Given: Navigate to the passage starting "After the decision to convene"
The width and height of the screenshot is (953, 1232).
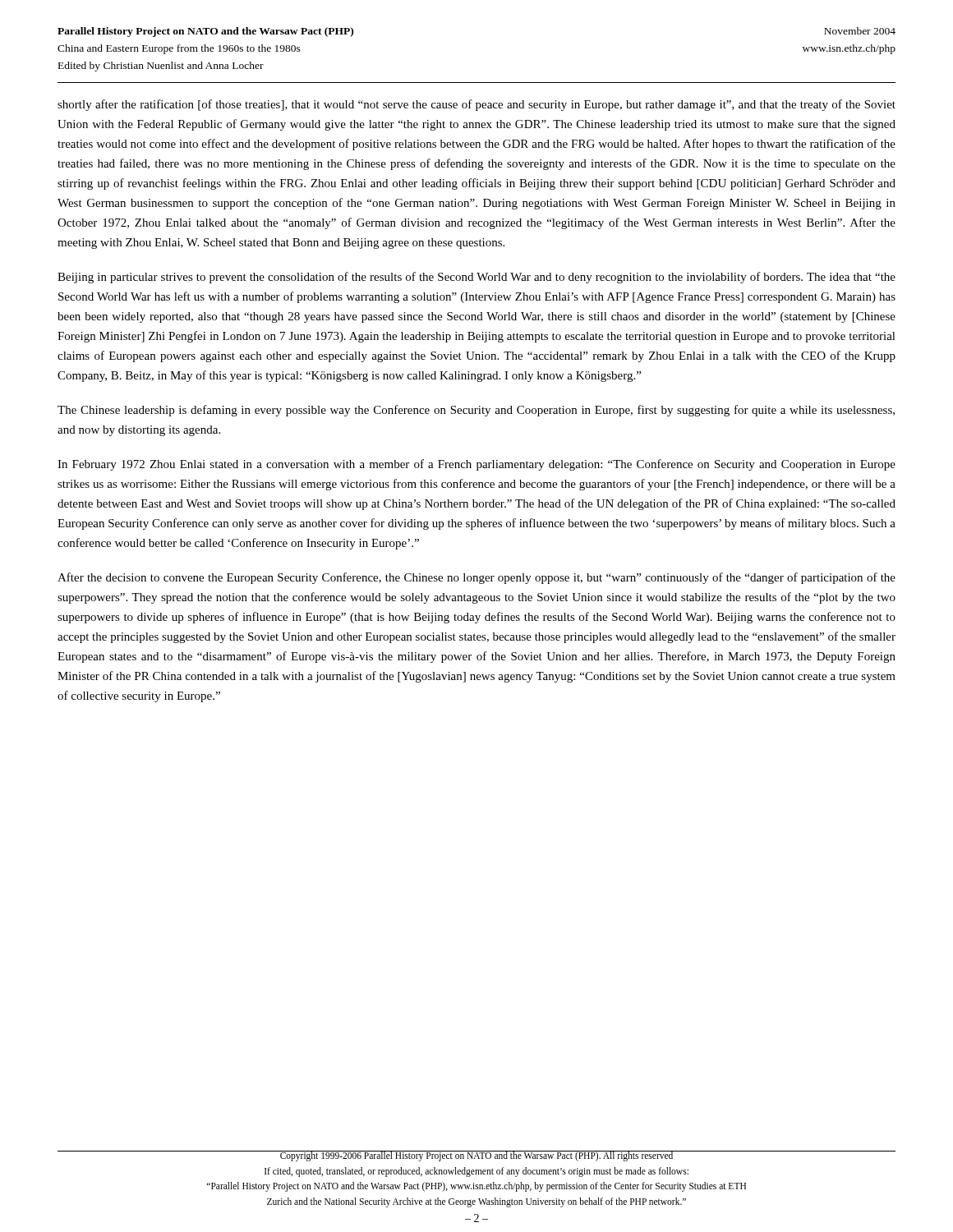Looking at the screenshot, I should pos(476,637).
